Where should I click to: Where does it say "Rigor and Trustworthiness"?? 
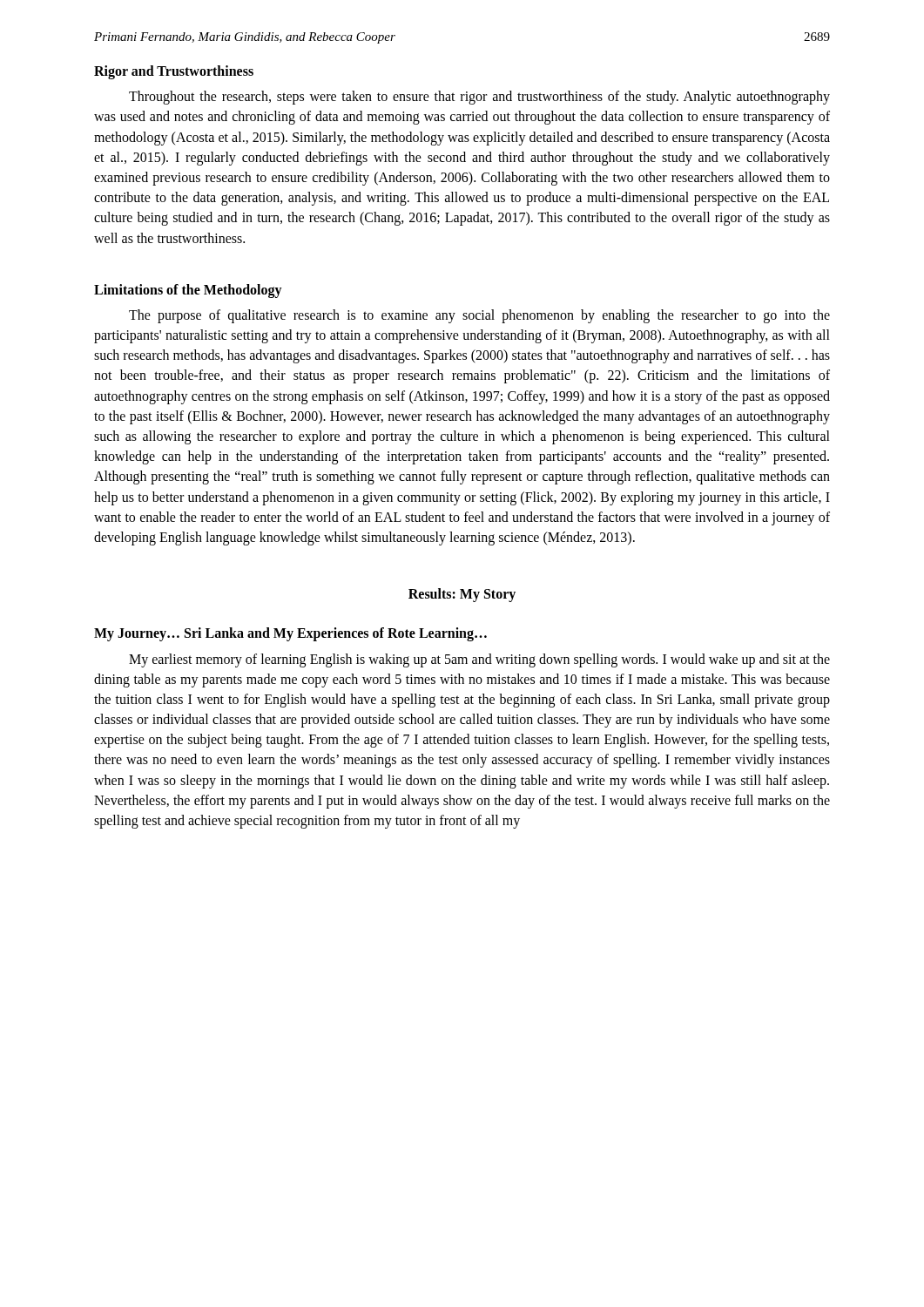coord(174,71)
